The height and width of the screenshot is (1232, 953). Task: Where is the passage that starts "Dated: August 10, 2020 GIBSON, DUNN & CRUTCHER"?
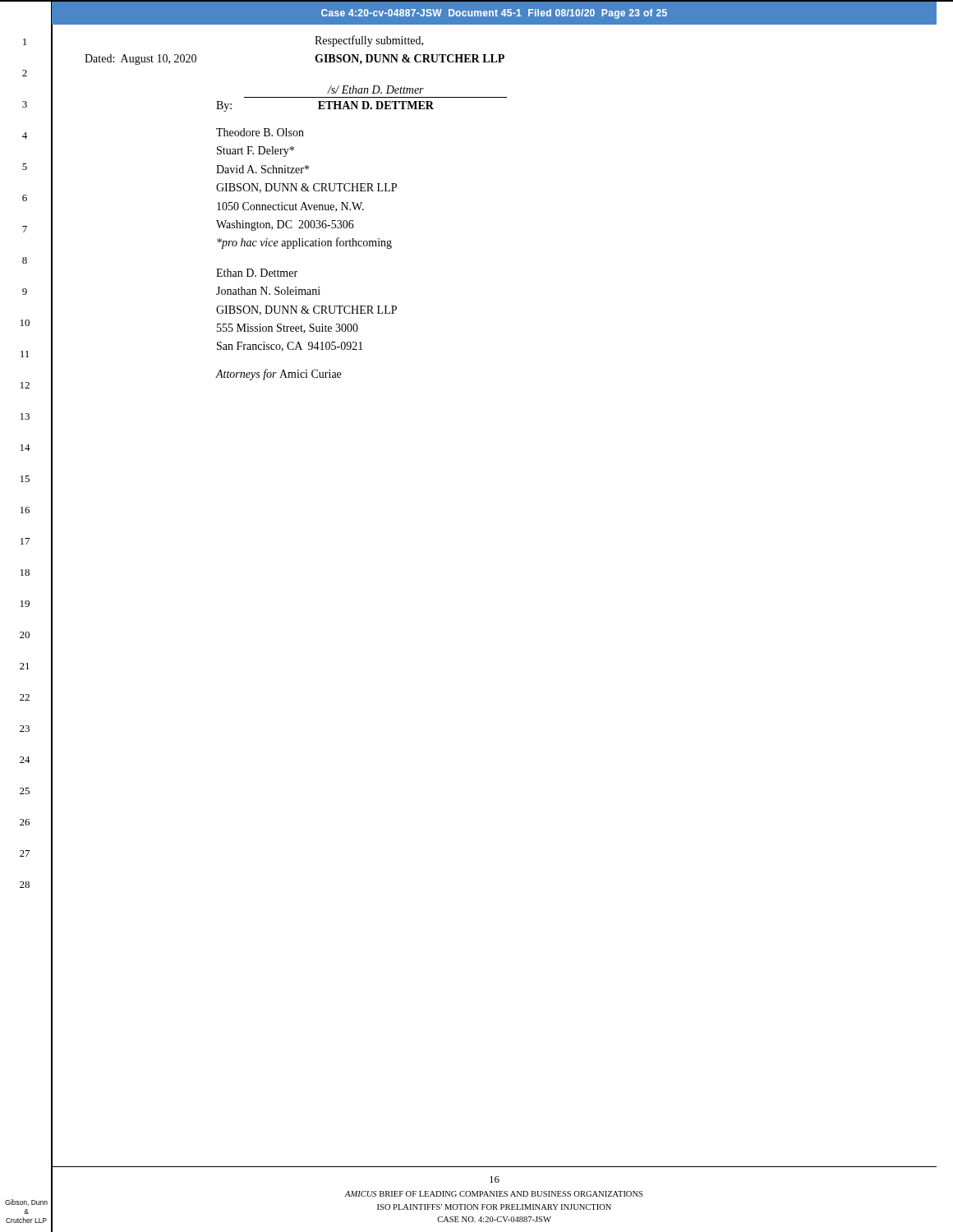point(141,60)
